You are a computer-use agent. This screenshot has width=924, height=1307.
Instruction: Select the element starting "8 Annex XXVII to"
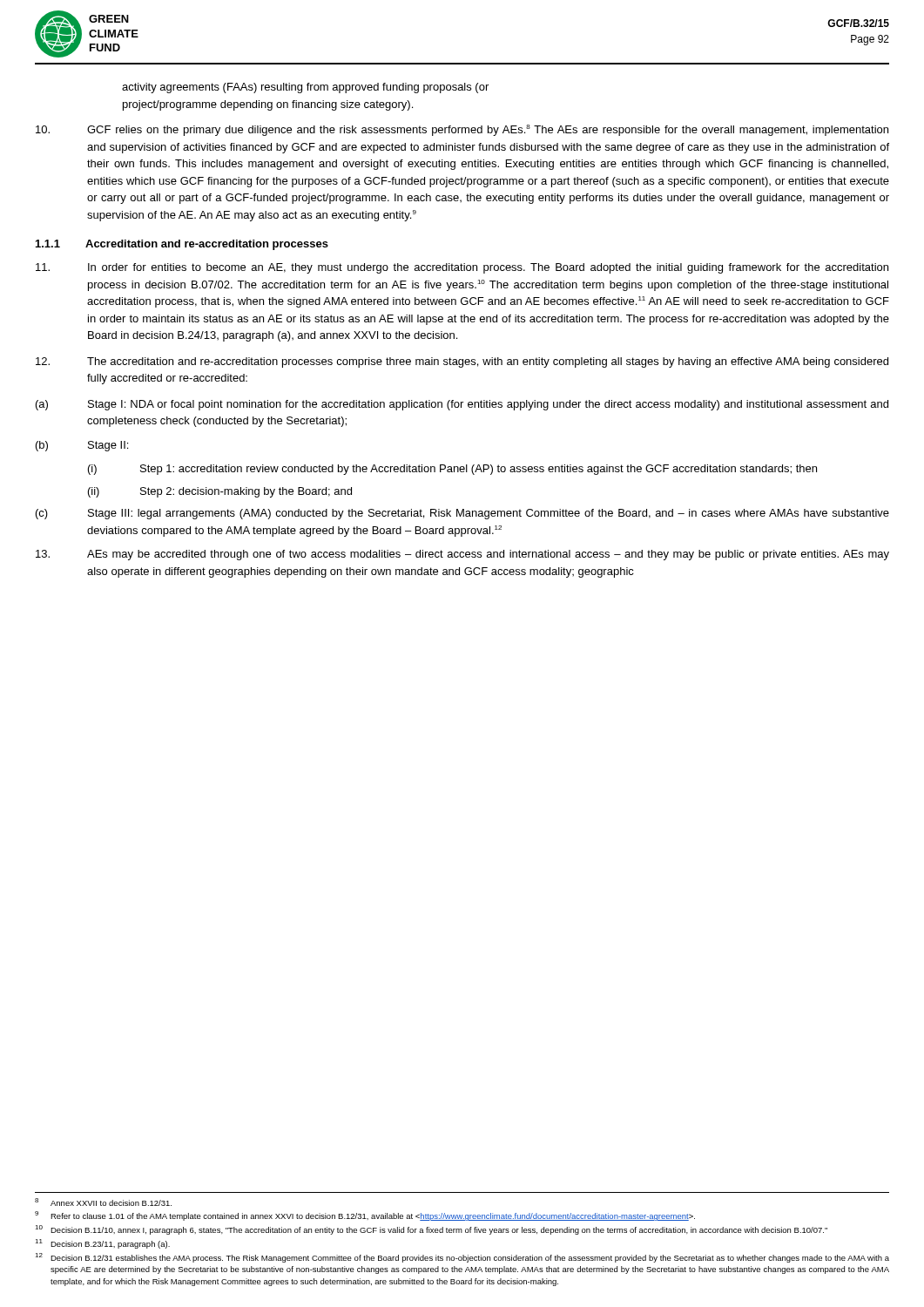[x=462, y=1203]
